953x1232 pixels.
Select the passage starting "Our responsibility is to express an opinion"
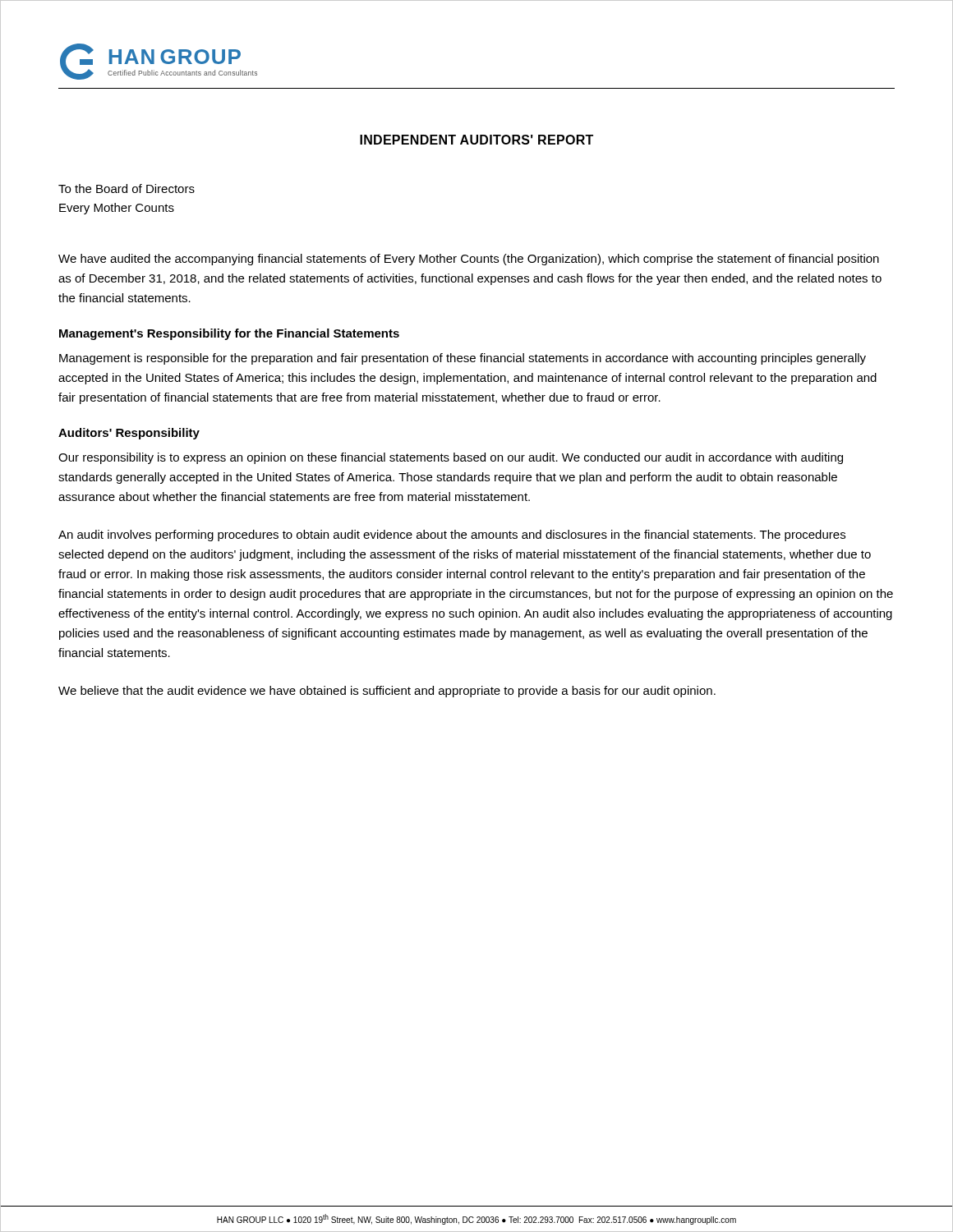coord(451,476)
